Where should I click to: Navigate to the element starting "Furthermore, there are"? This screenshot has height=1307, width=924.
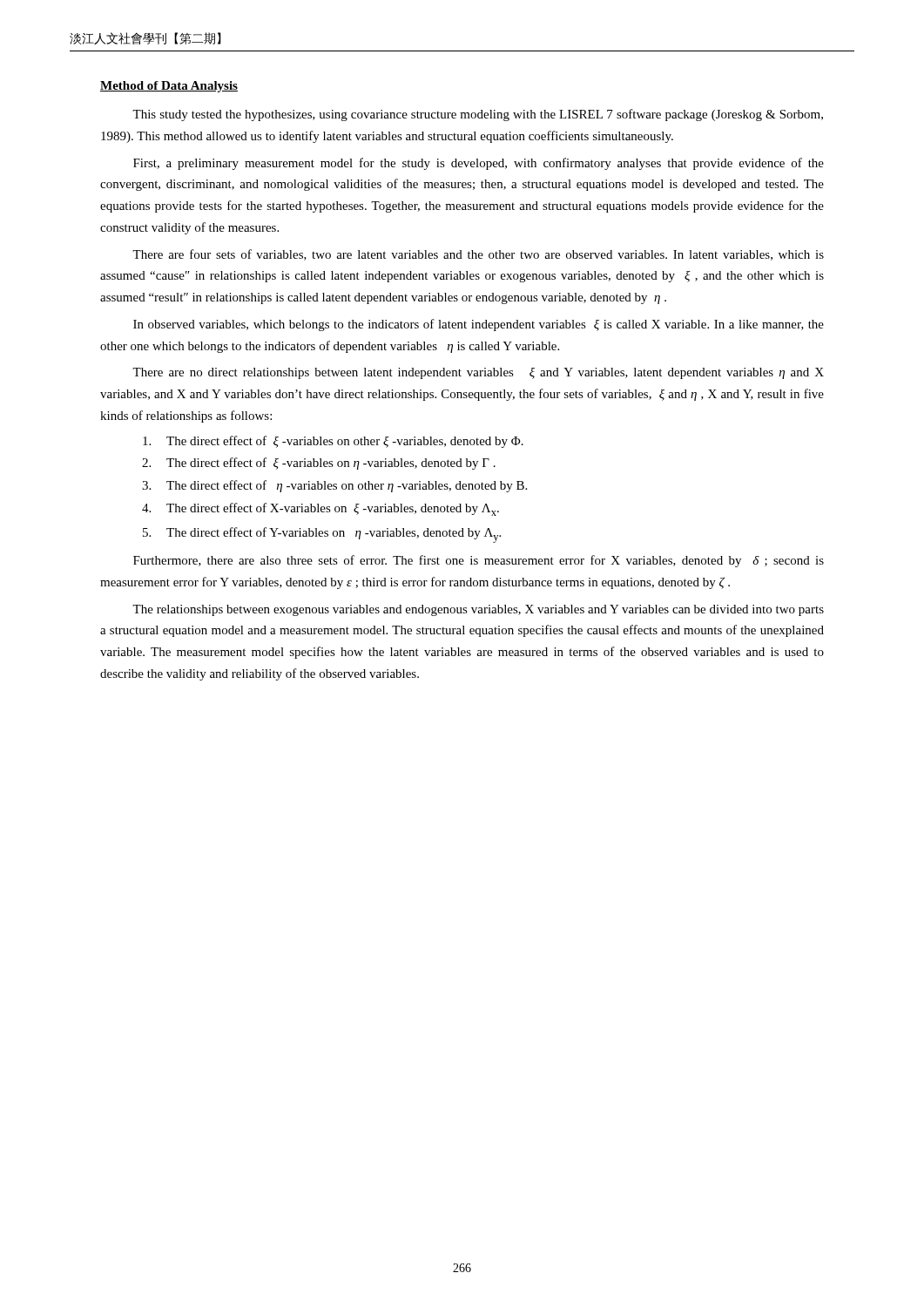(462, 617)
